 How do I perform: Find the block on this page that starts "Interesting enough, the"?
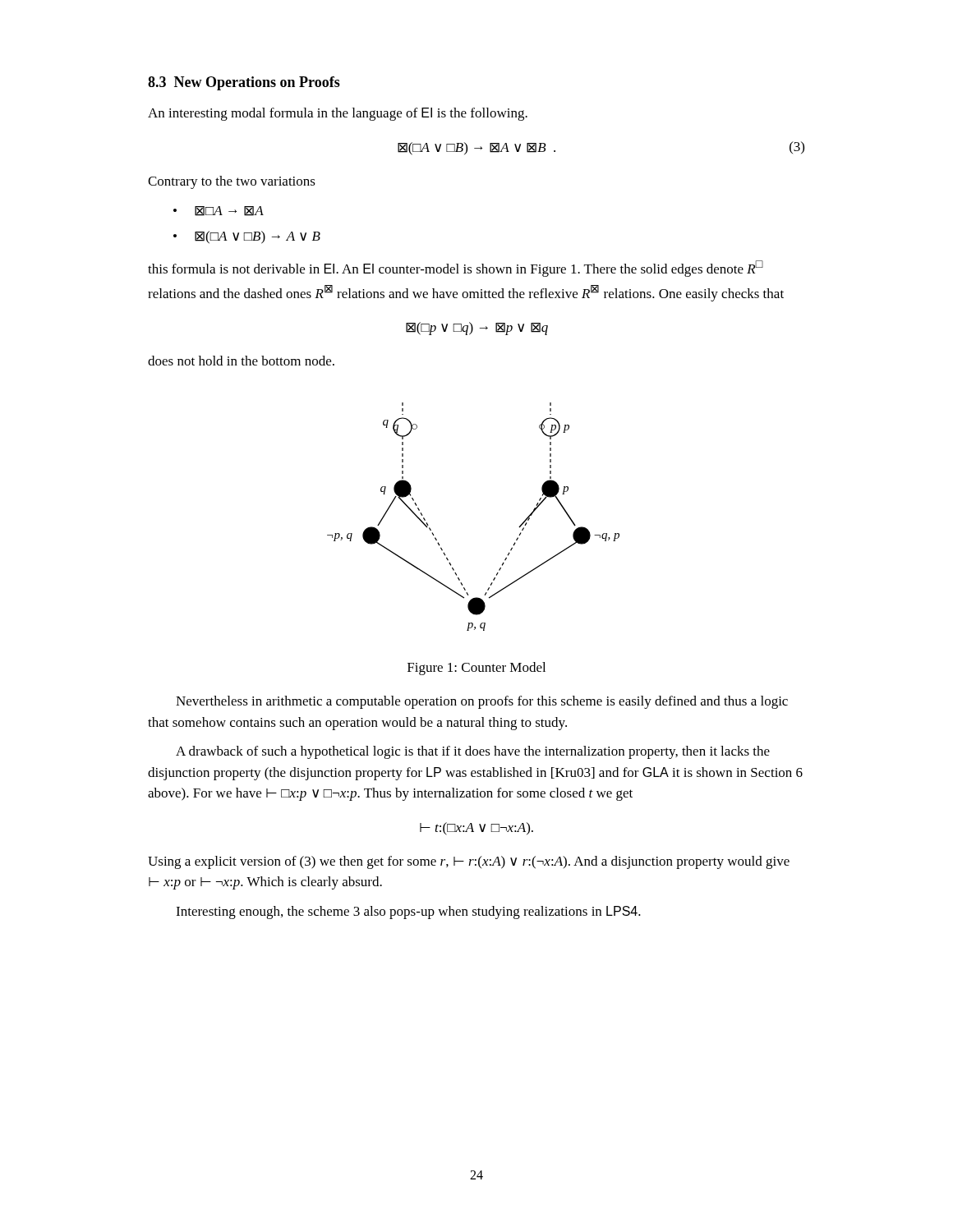[x=409, y=911]
